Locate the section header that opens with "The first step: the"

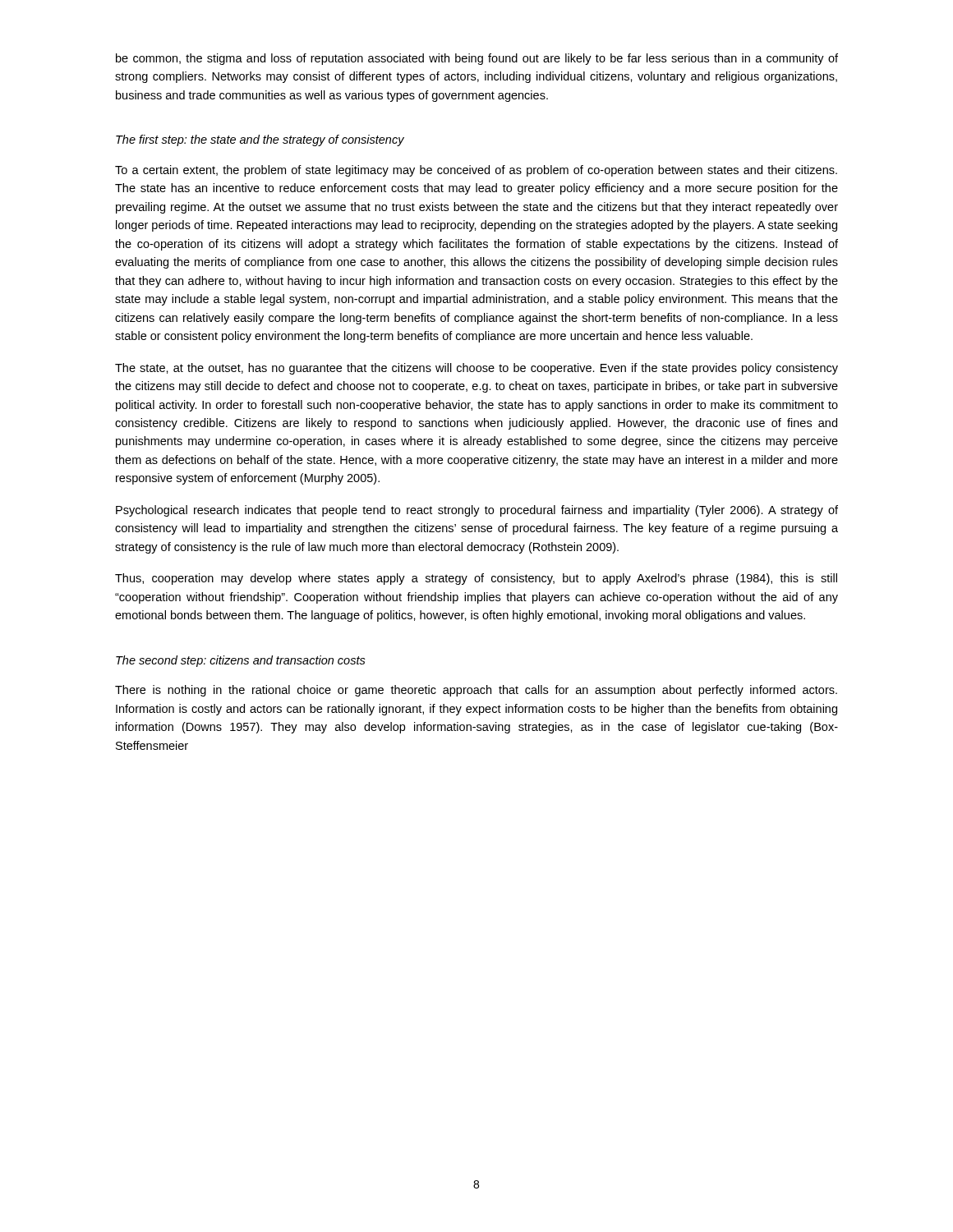[x=259, y=140]
